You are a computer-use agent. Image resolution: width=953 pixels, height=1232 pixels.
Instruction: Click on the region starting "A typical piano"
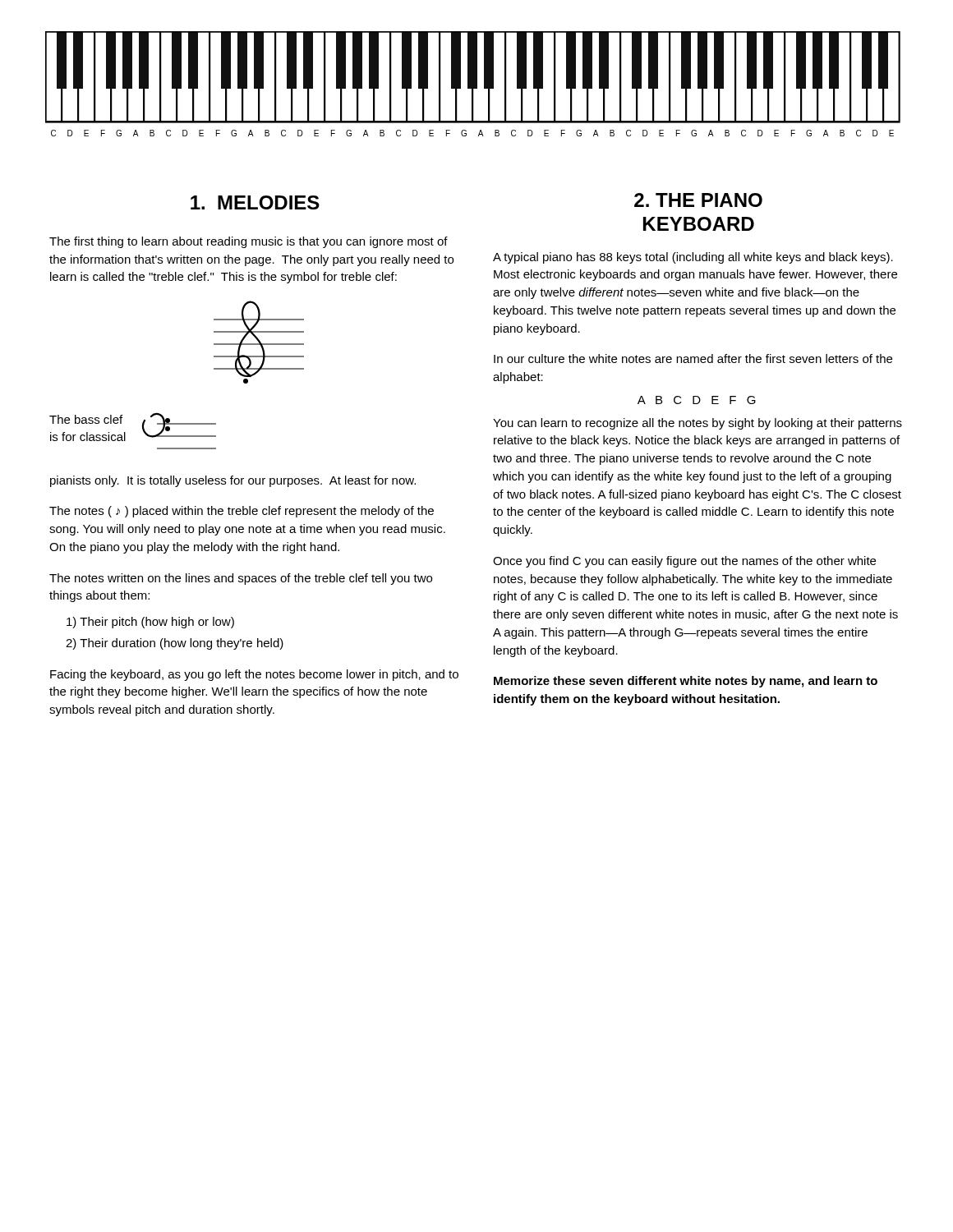[x=695, y=292]
